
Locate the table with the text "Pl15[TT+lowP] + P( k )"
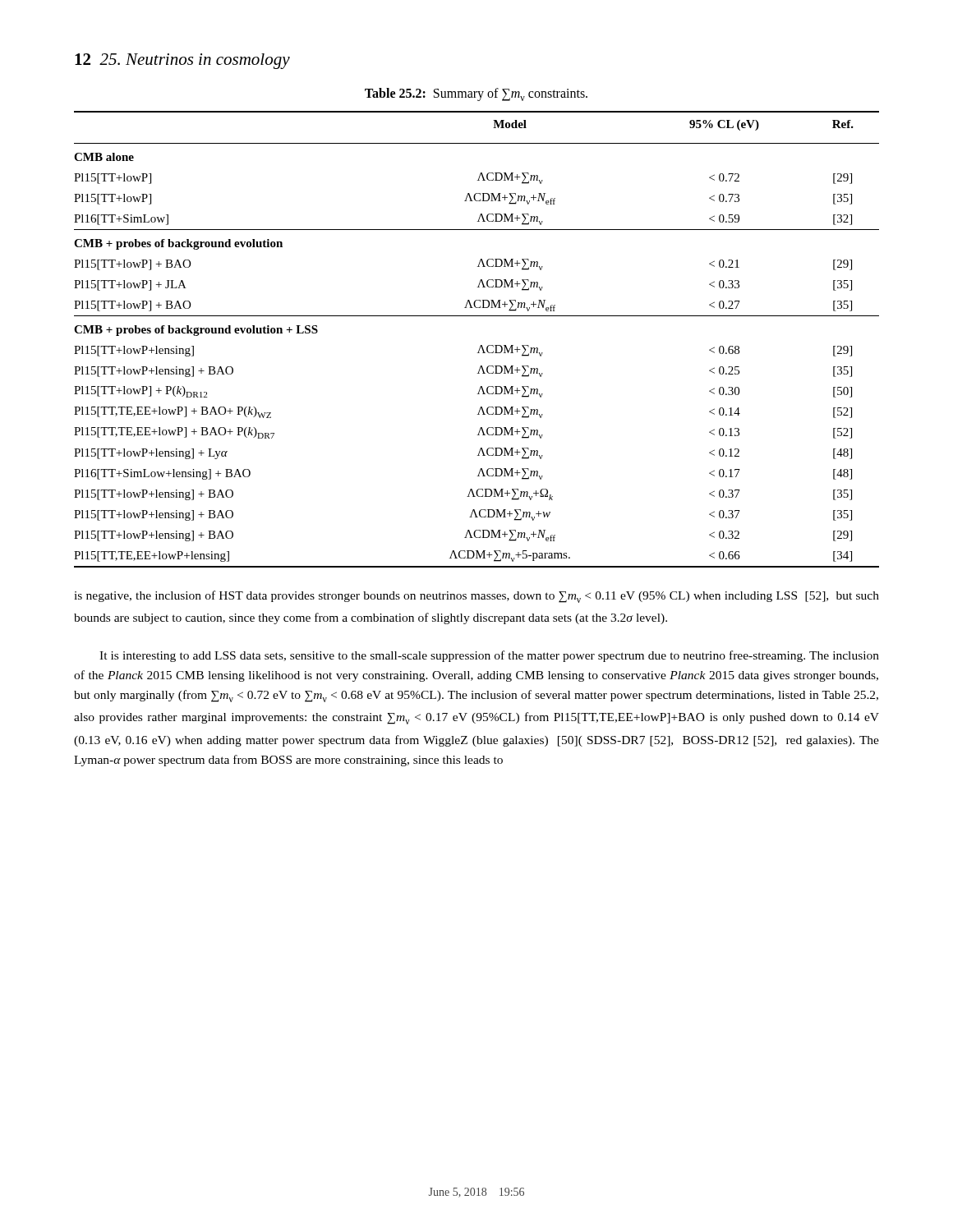[x=476, y=339]
